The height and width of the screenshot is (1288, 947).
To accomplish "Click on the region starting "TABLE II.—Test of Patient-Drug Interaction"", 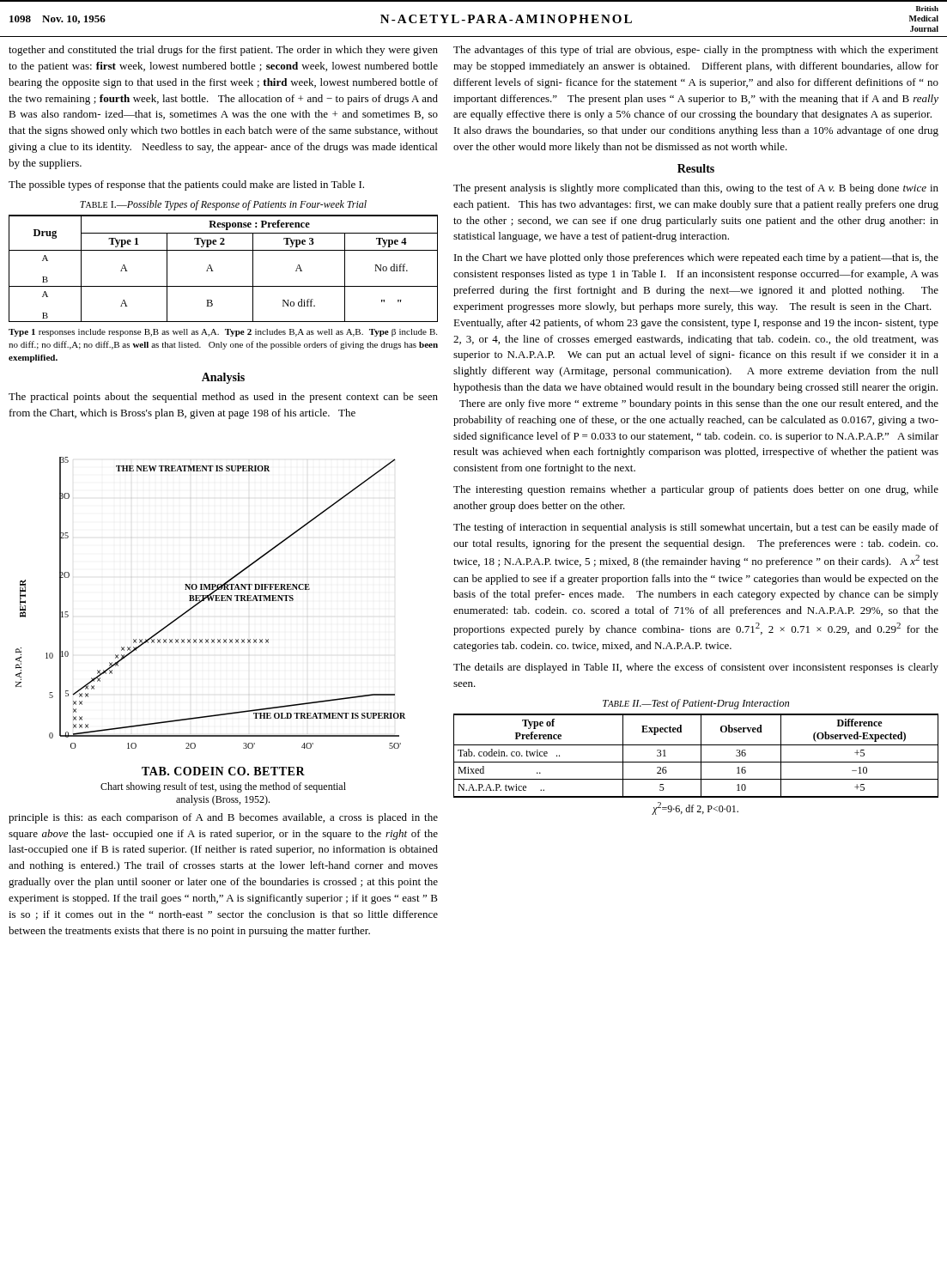I will 696,703.
